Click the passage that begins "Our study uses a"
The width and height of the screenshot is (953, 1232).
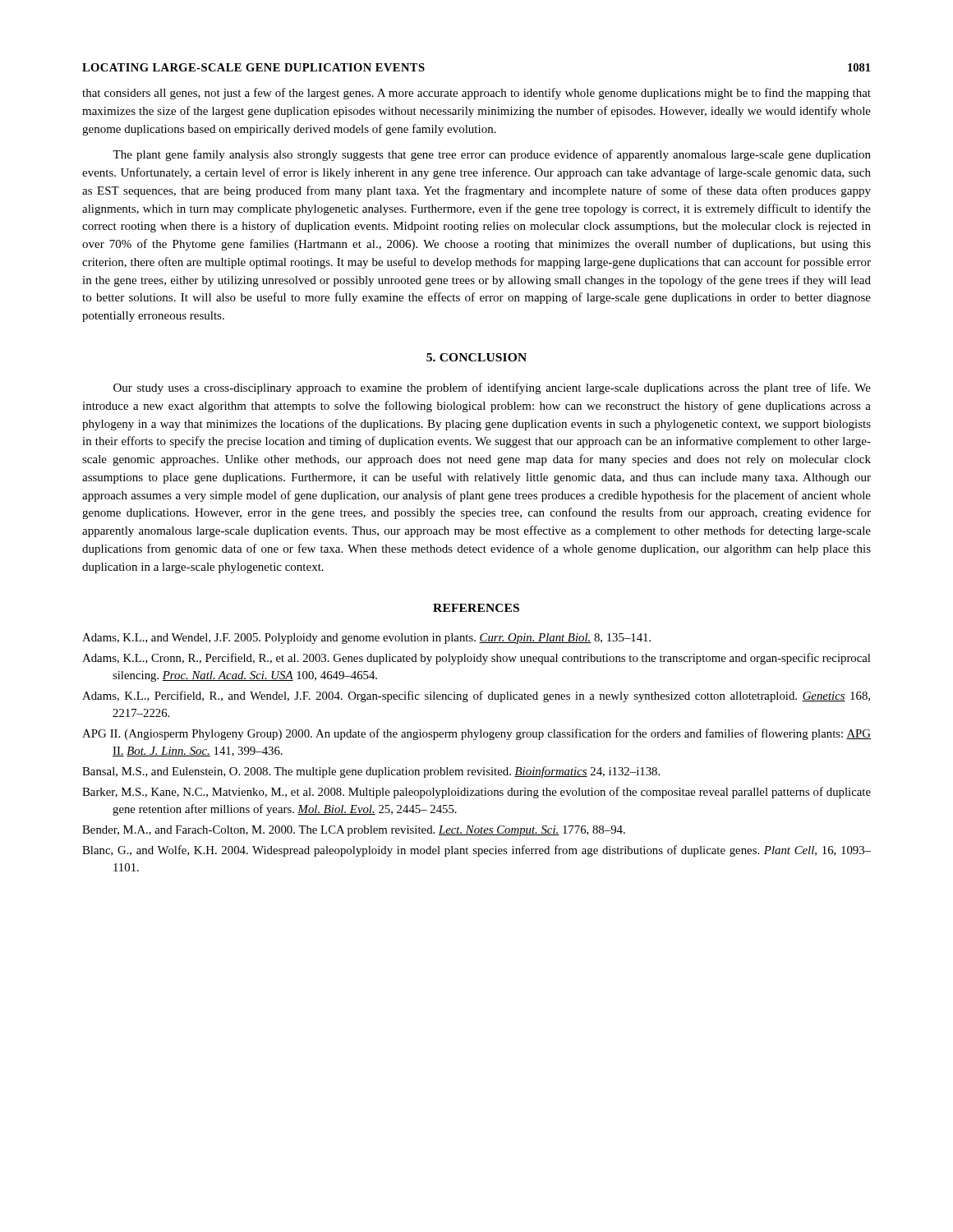(x=476, y=477)
